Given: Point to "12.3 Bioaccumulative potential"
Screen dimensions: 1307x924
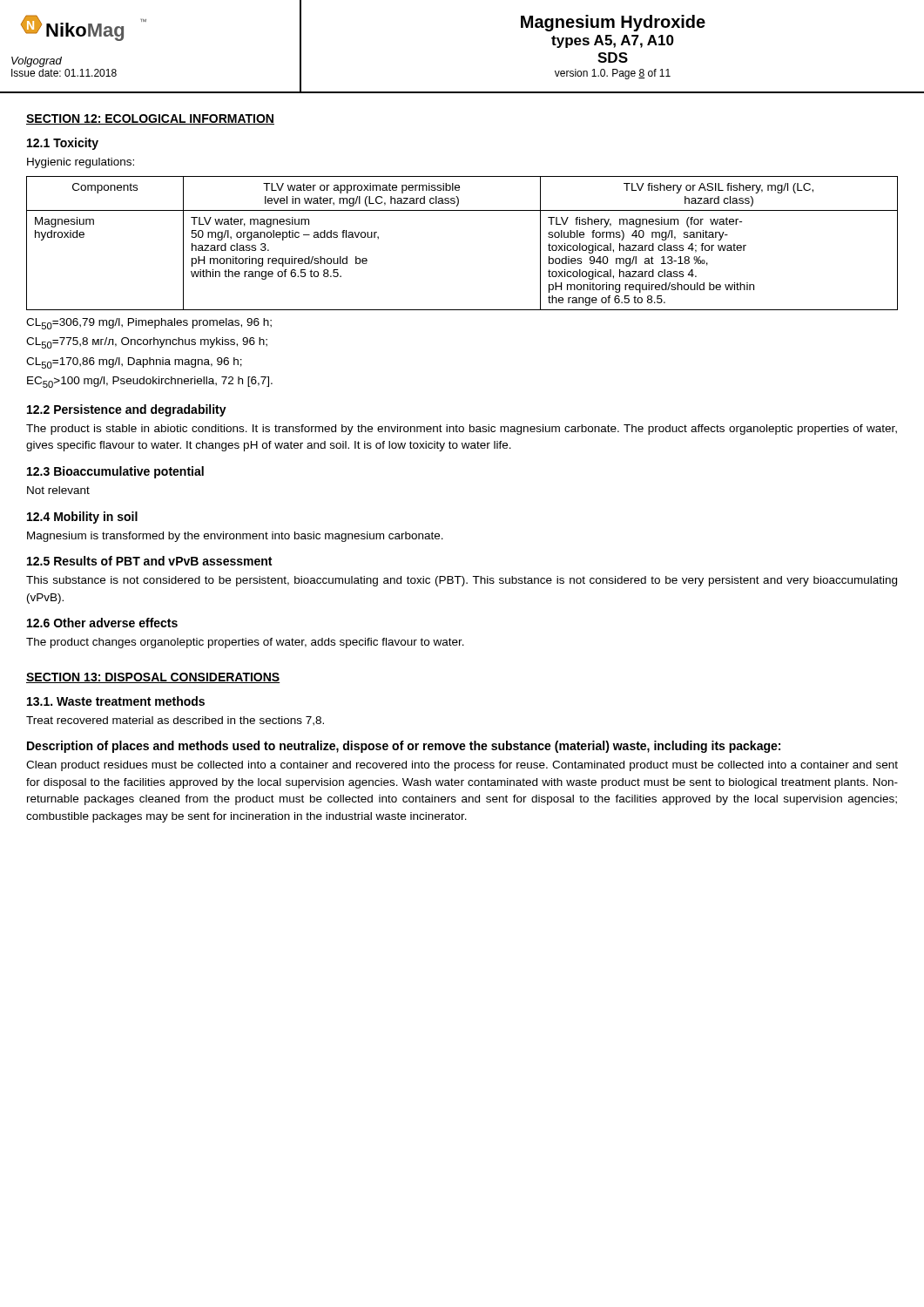Looking at the screenshot, I should [115, 471].
